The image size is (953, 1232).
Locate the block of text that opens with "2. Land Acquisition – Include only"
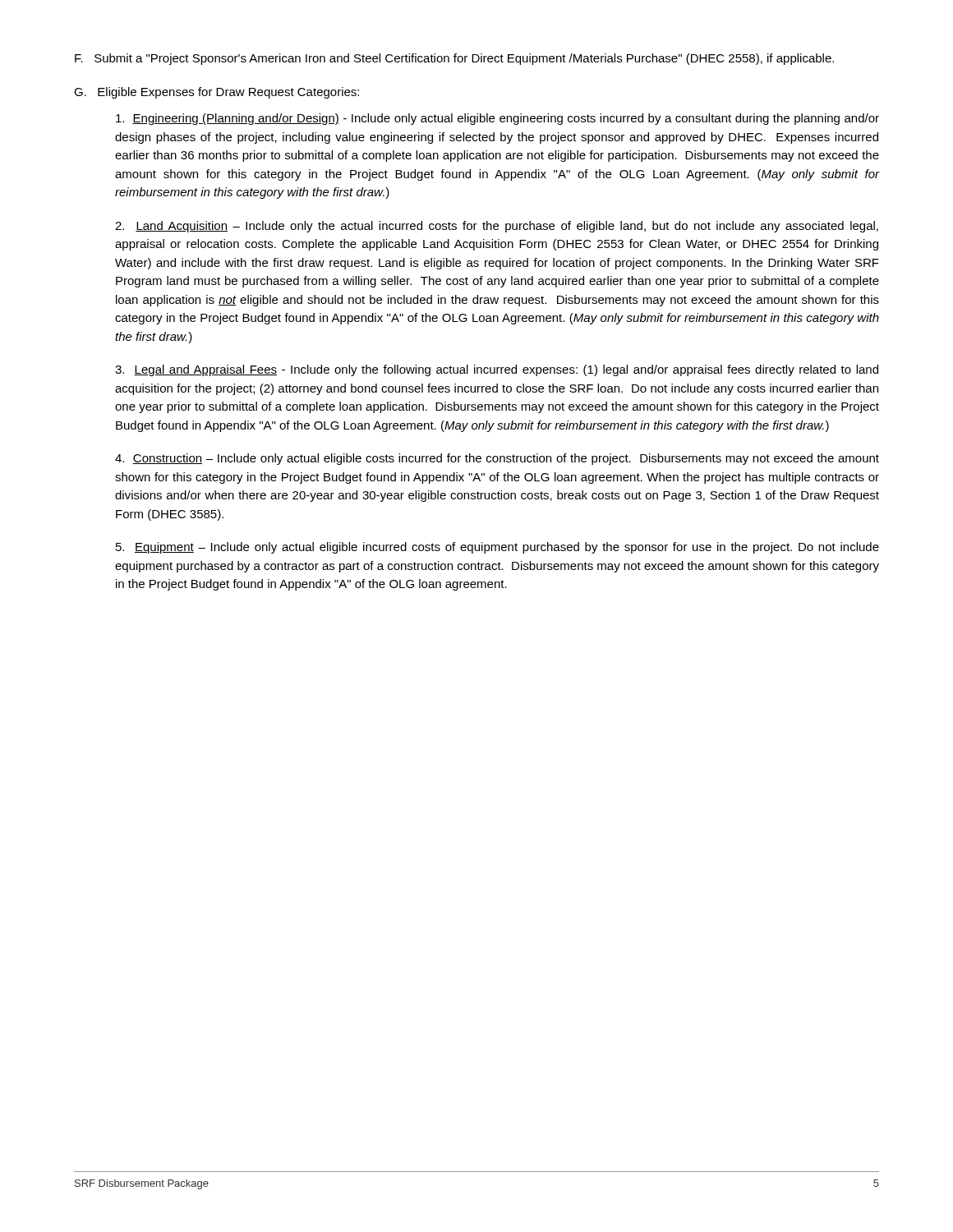click(497, 281)
